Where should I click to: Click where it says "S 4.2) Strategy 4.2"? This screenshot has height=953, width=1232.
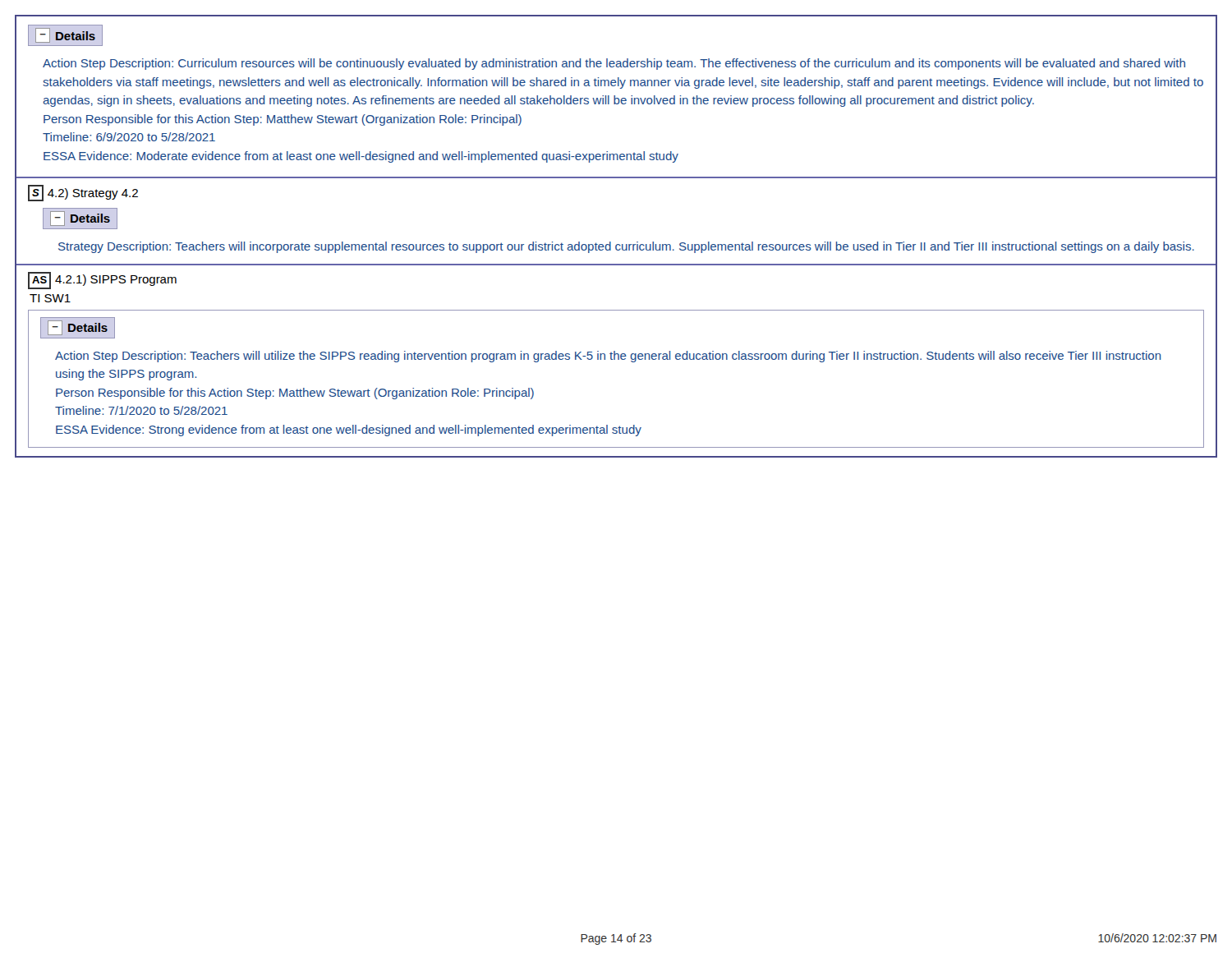83,193
